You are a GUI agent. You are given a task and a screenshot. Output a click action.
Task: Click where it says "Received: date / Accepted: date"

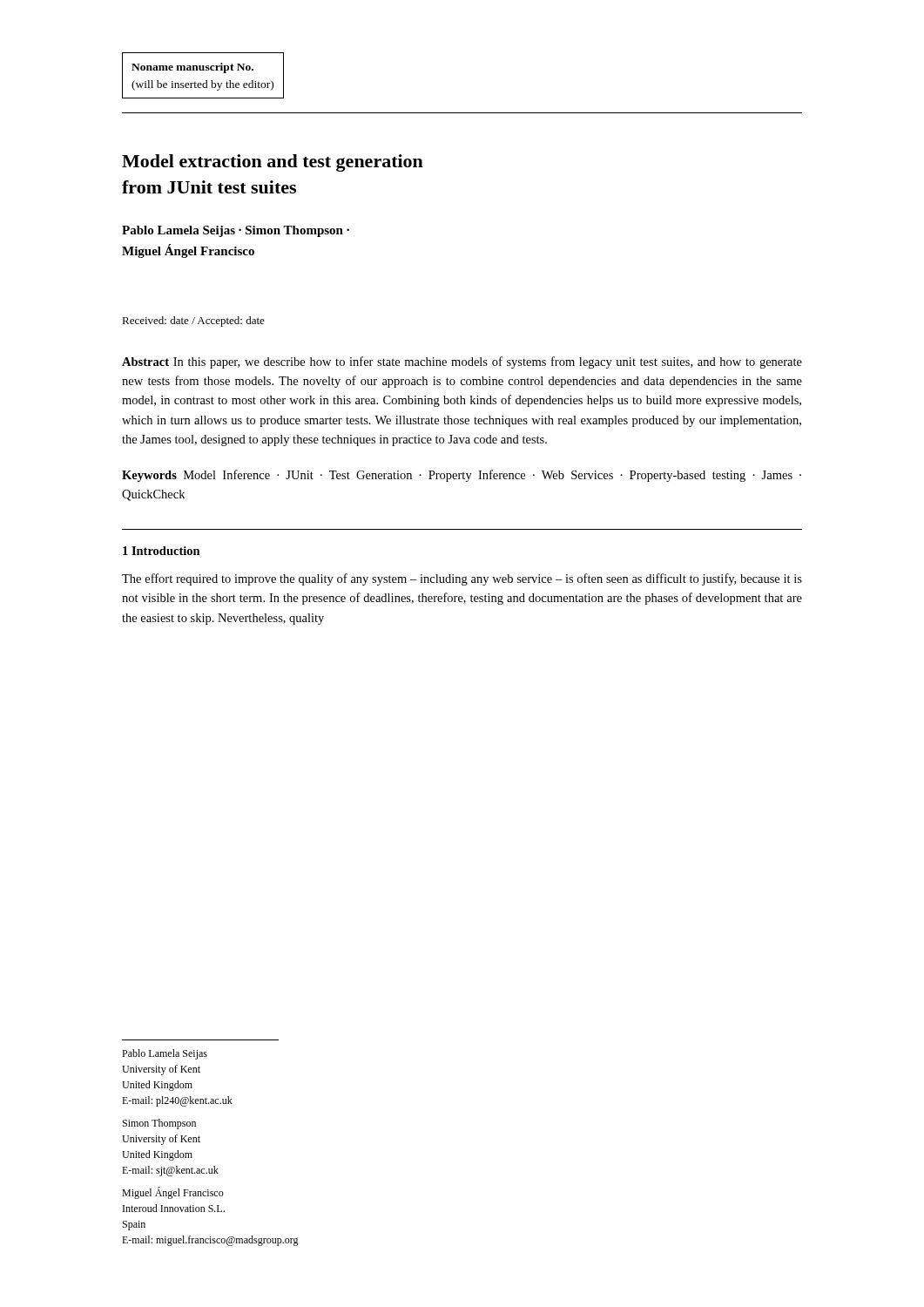[x=193, y=320]
